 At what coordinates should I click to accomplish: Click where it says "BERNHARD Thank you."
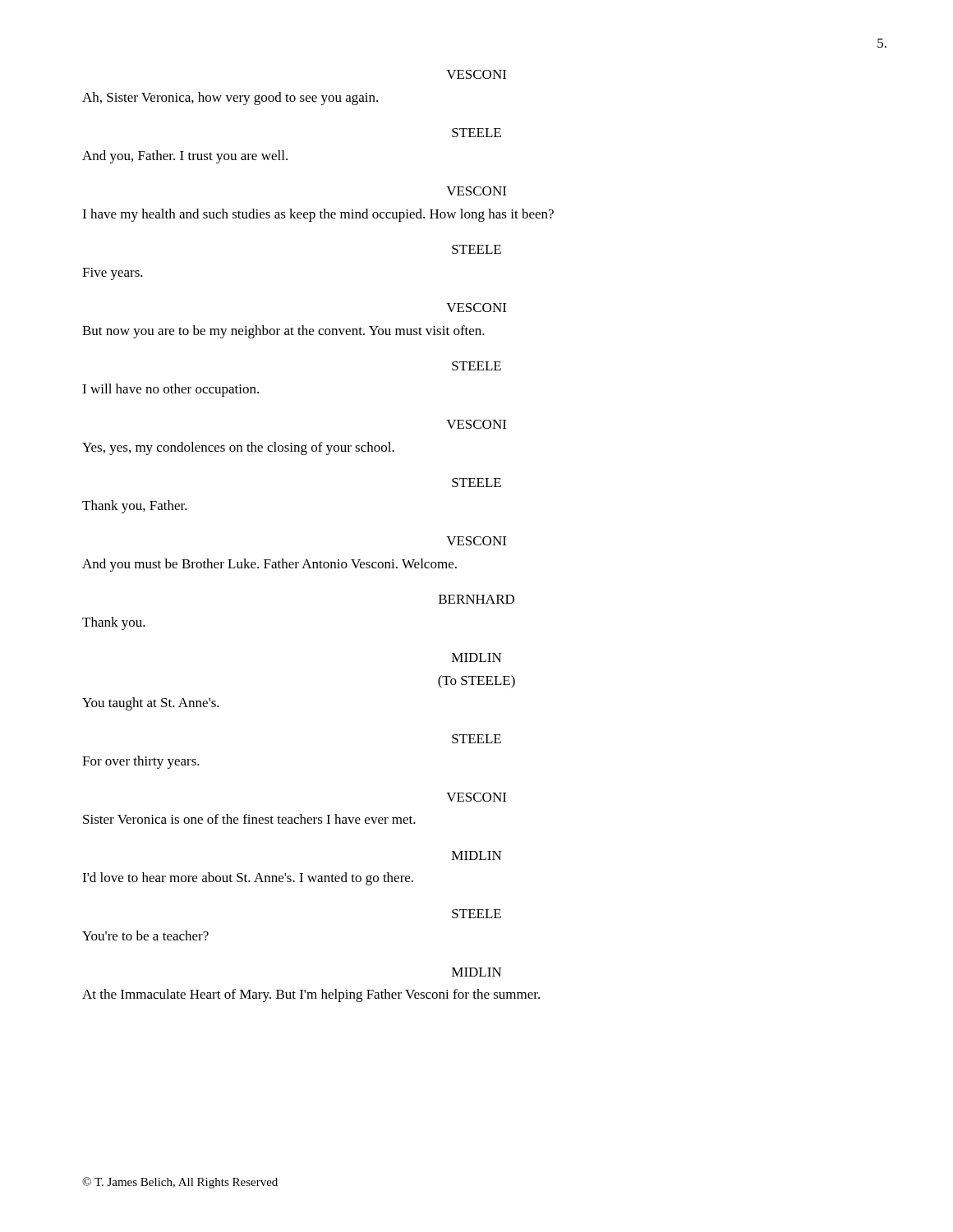(476, 611)
